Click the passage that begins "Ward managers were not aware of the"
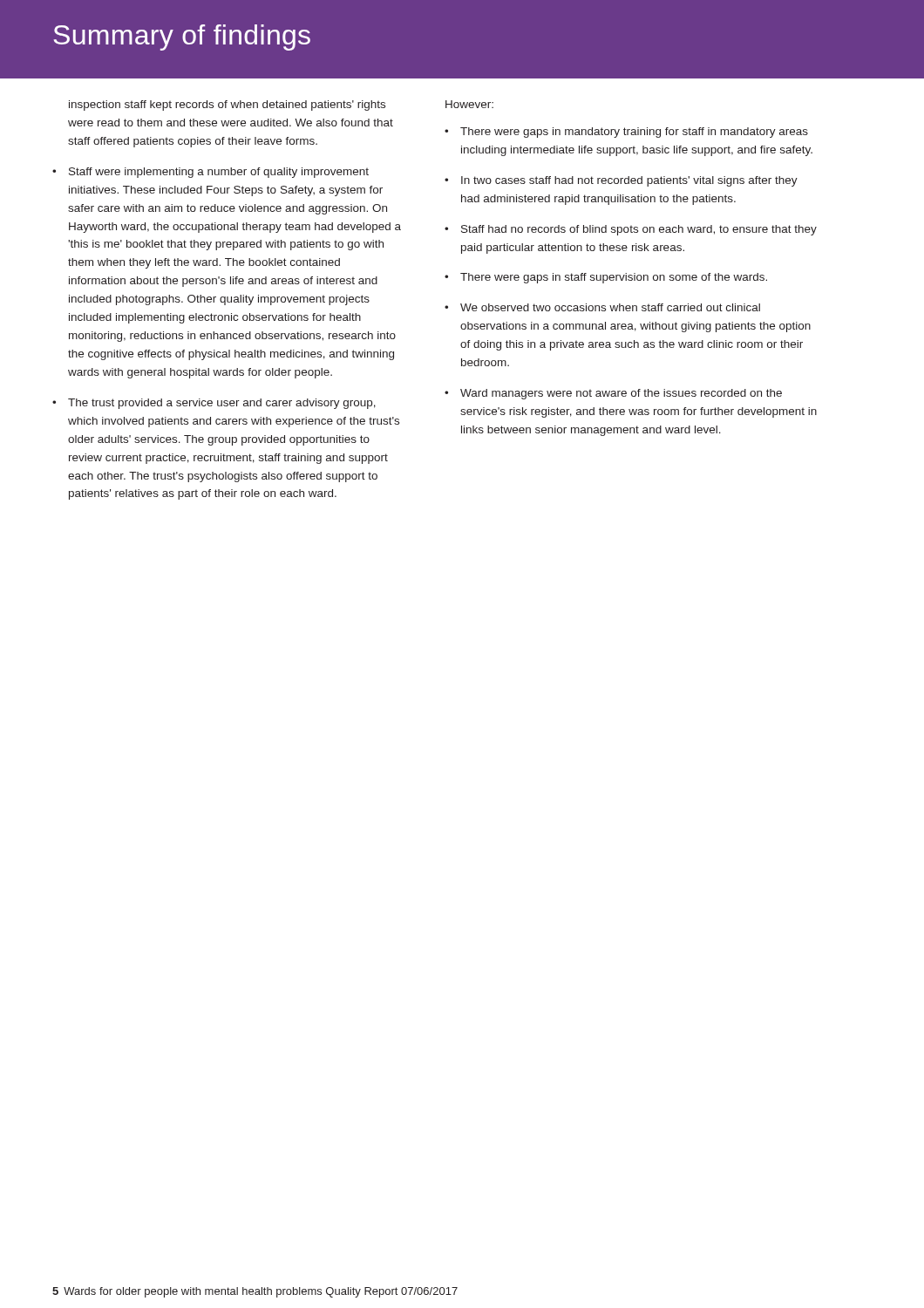This screenshot has height=1308, width=924. pyautogui.click(x=639, y=411)
